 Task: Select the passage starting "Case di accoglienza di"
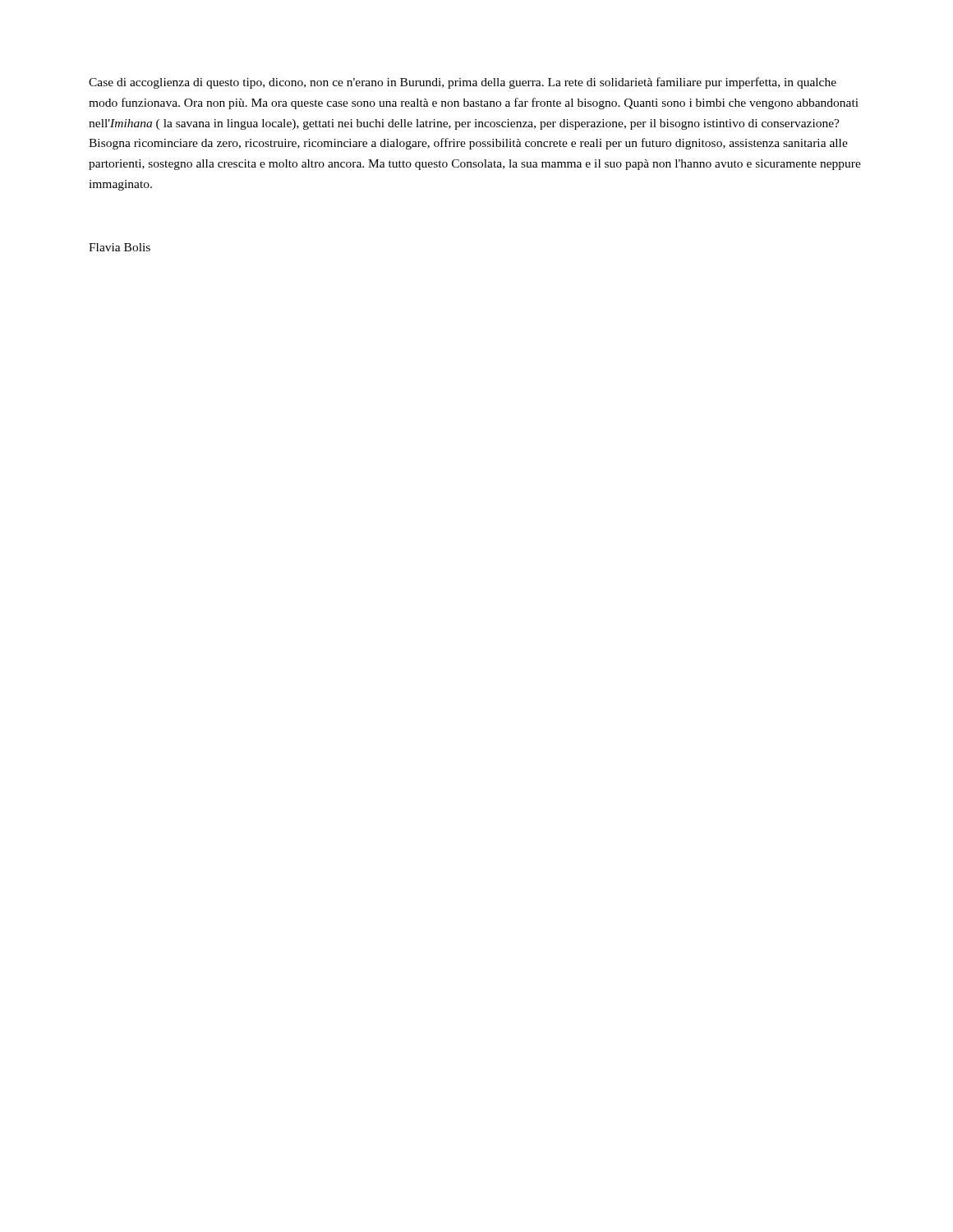pos(475,133)
